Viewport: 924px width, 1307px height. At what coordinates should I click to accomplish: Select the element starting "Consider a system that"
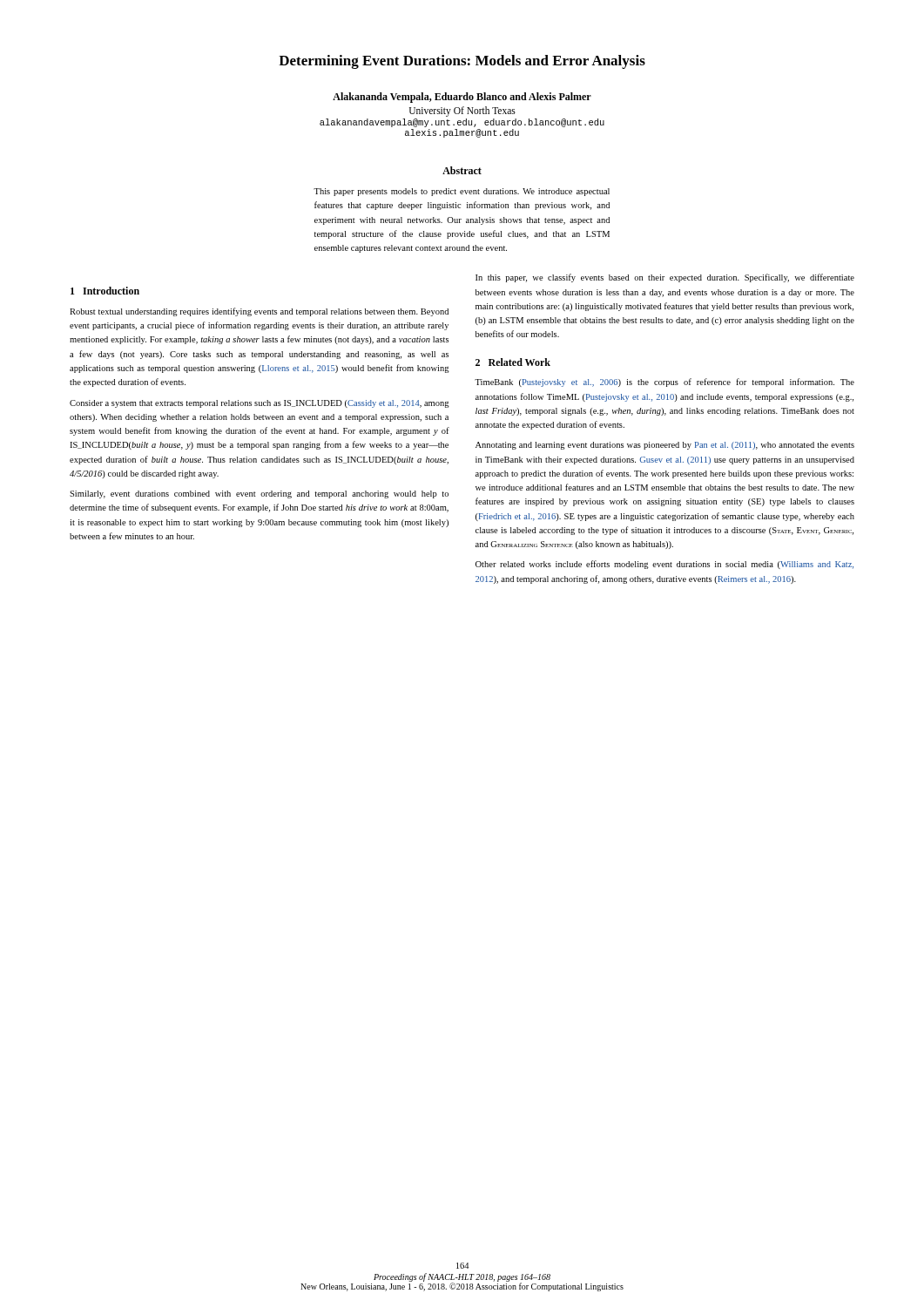[259, 438]
